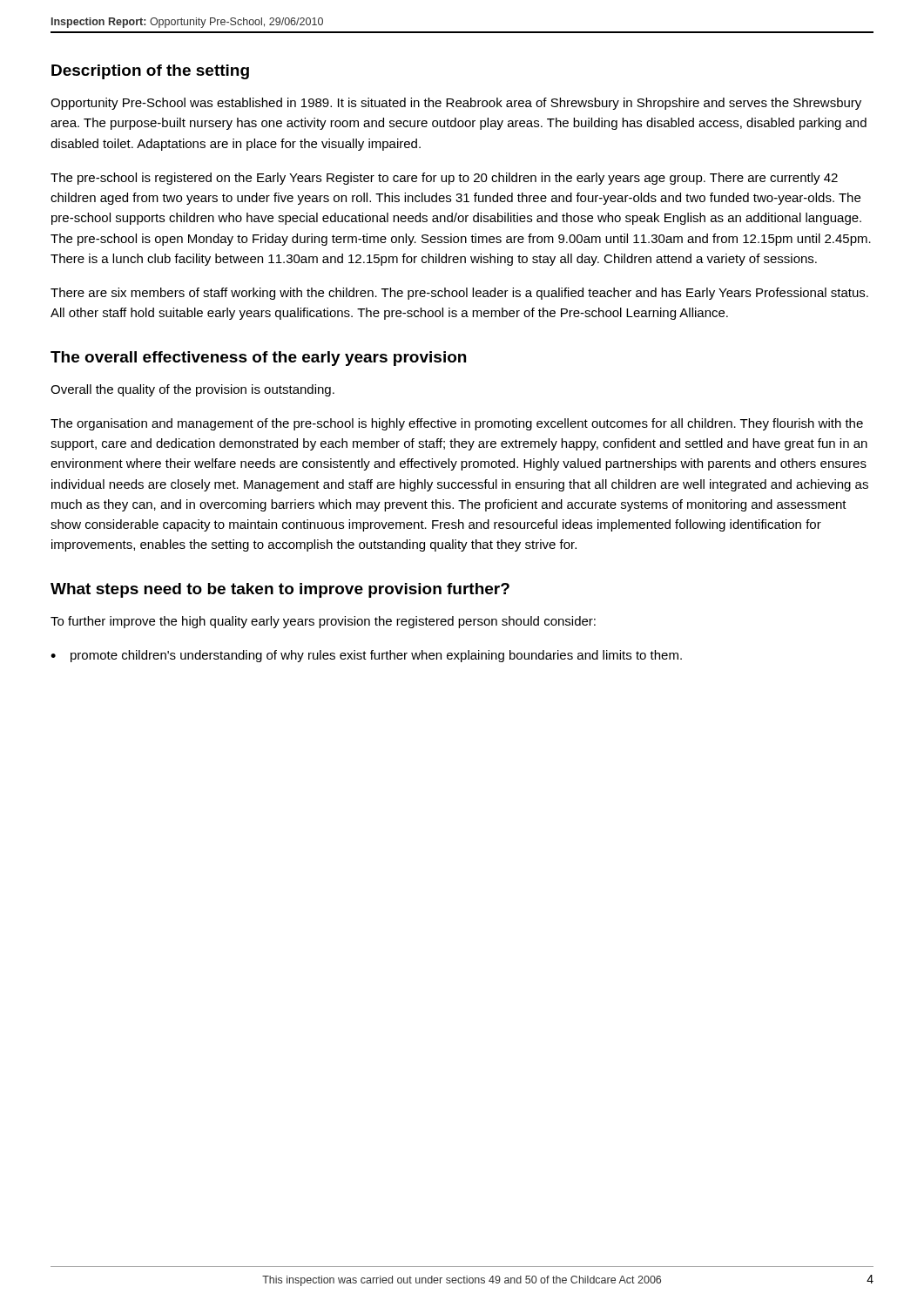
Task: Locate the region starting "Overall the quality of the provision is"
Action: 193,389
